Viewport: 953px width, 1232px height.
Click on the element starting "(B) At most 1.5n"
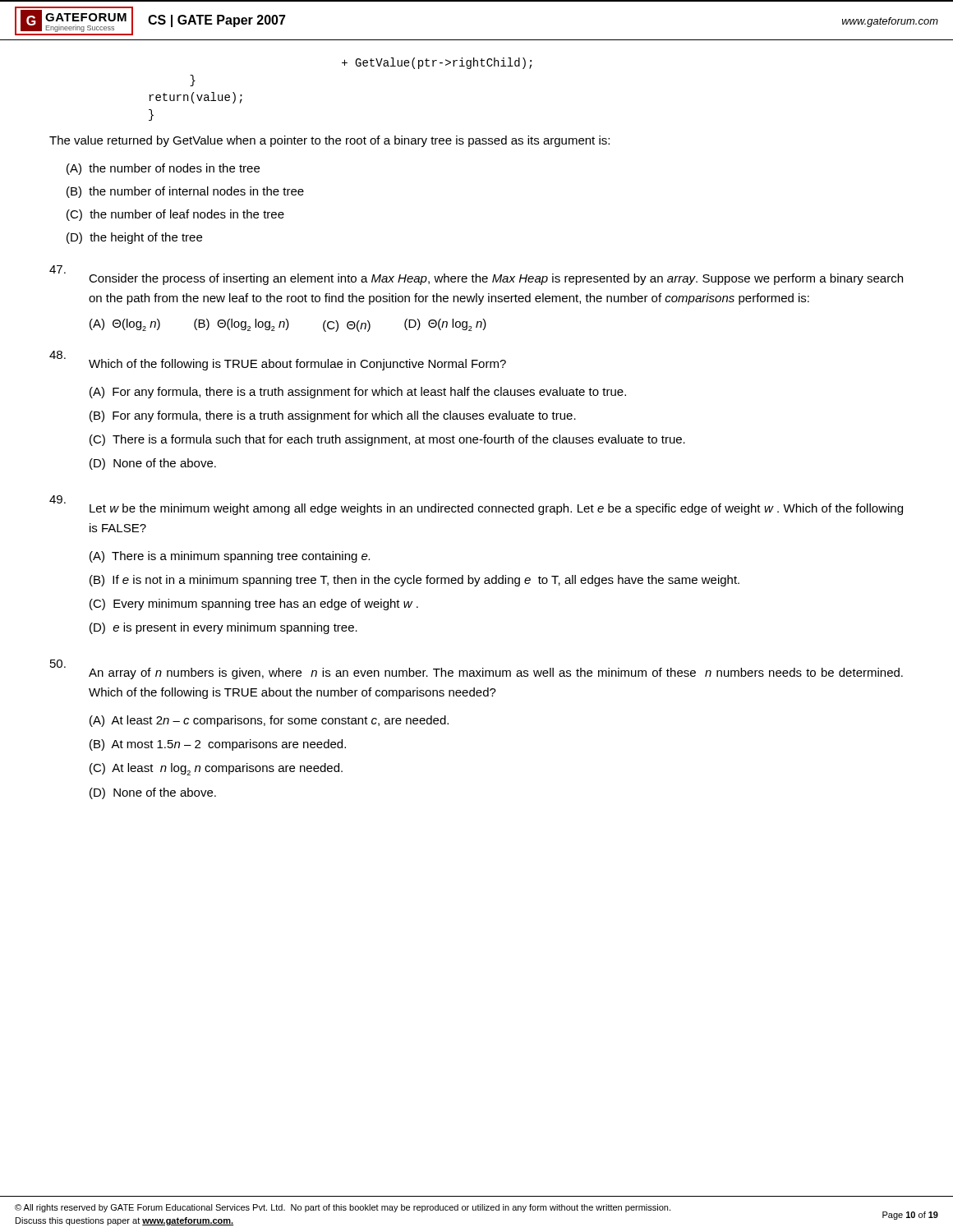(218, 744)
